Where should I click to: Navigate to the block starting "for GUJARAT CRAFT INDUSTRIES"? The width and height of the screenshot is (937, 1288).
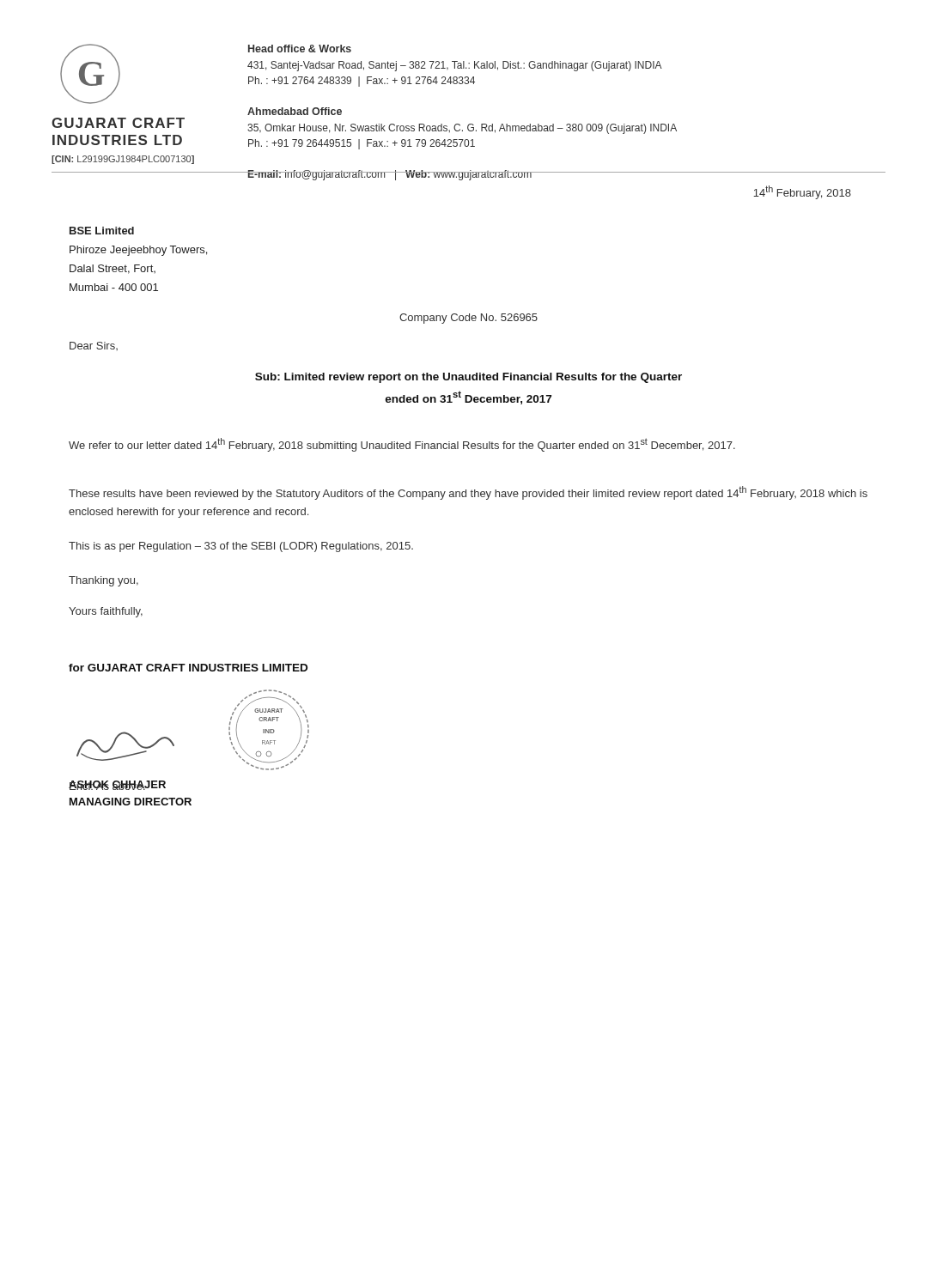[188, 668]
